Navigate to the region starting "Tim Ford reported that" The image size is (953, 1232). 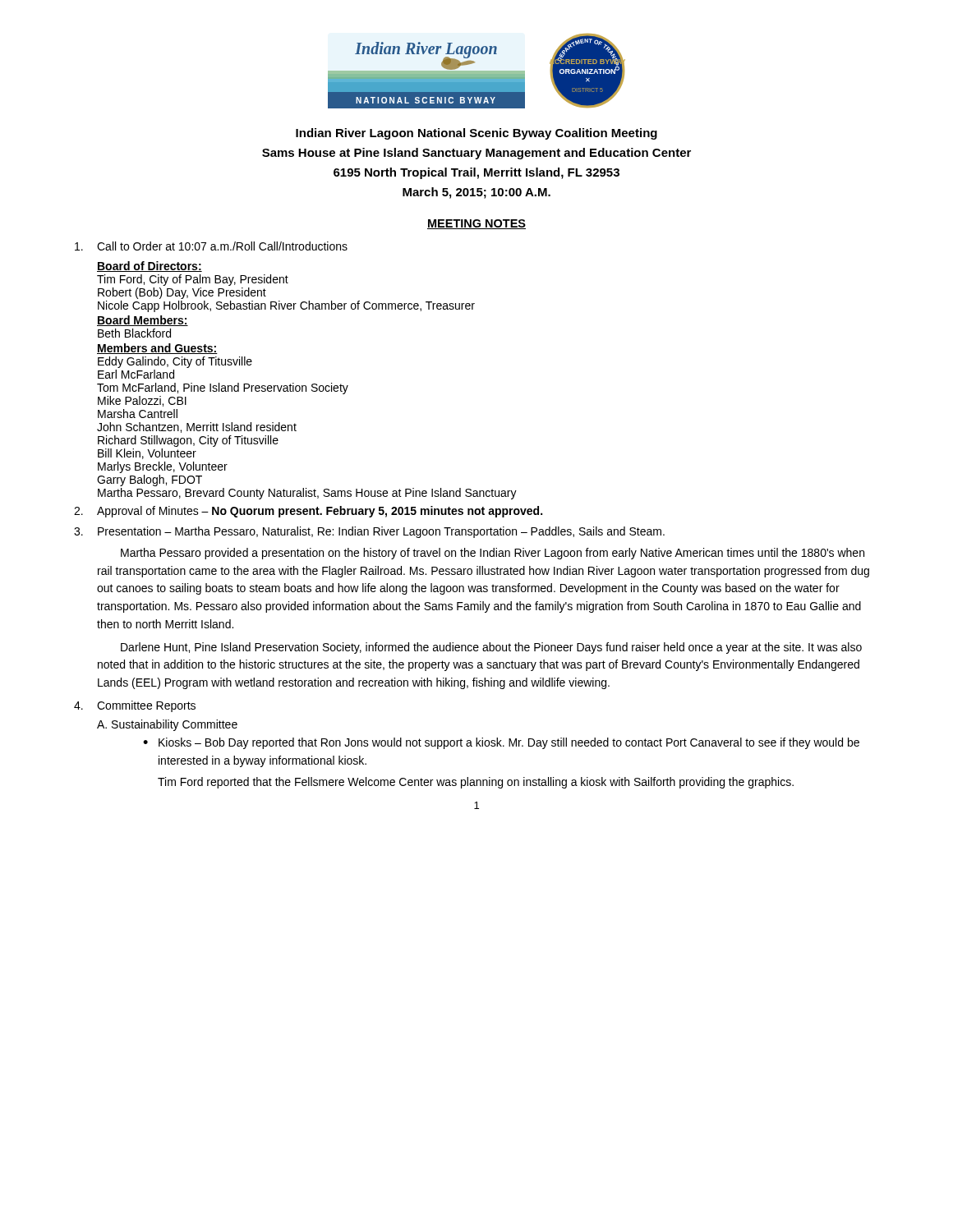pos(476,782)
